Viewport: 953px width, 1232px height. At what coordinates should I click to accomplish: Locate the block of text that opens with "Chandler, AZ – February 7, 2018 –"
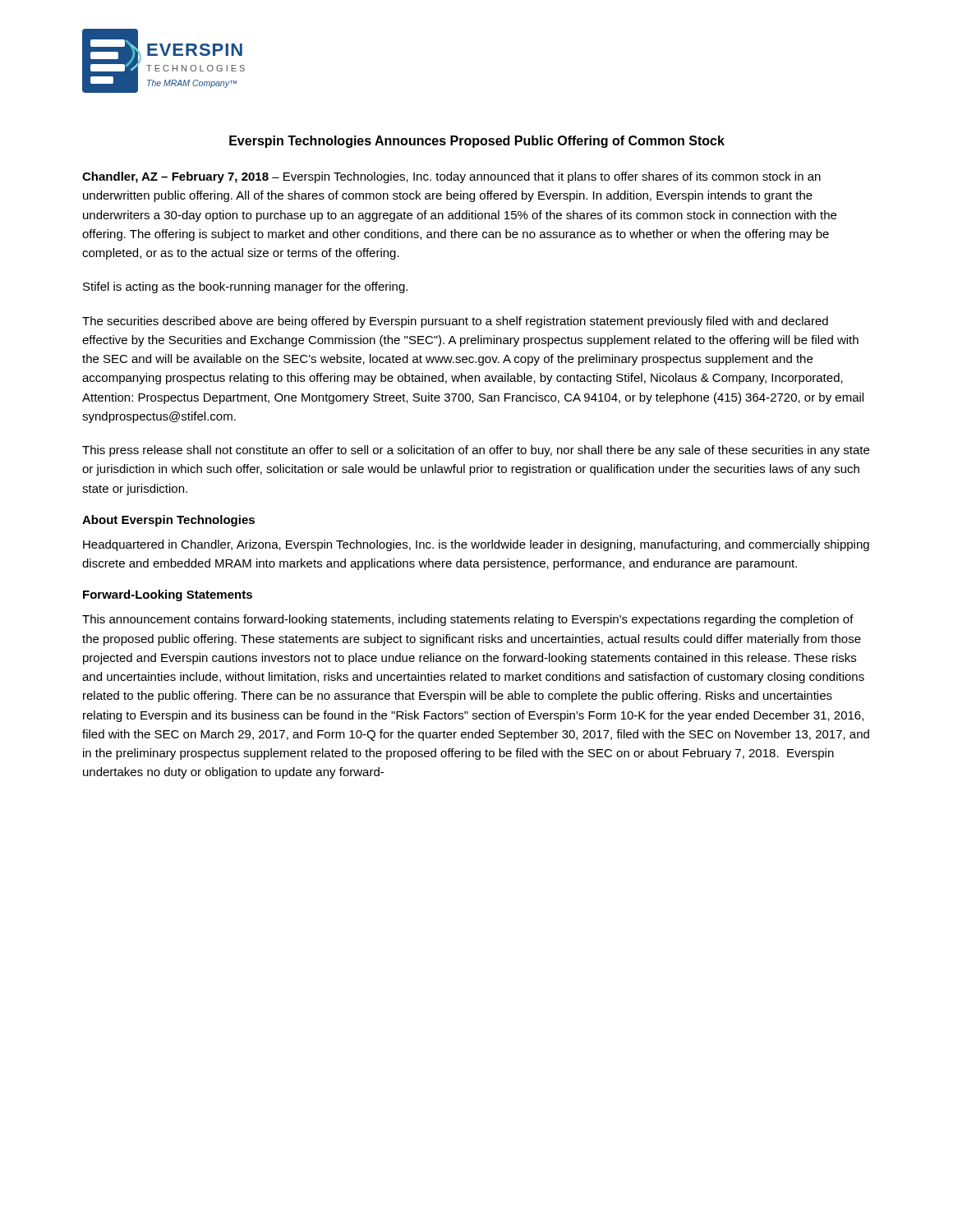[x=460, y=214]
